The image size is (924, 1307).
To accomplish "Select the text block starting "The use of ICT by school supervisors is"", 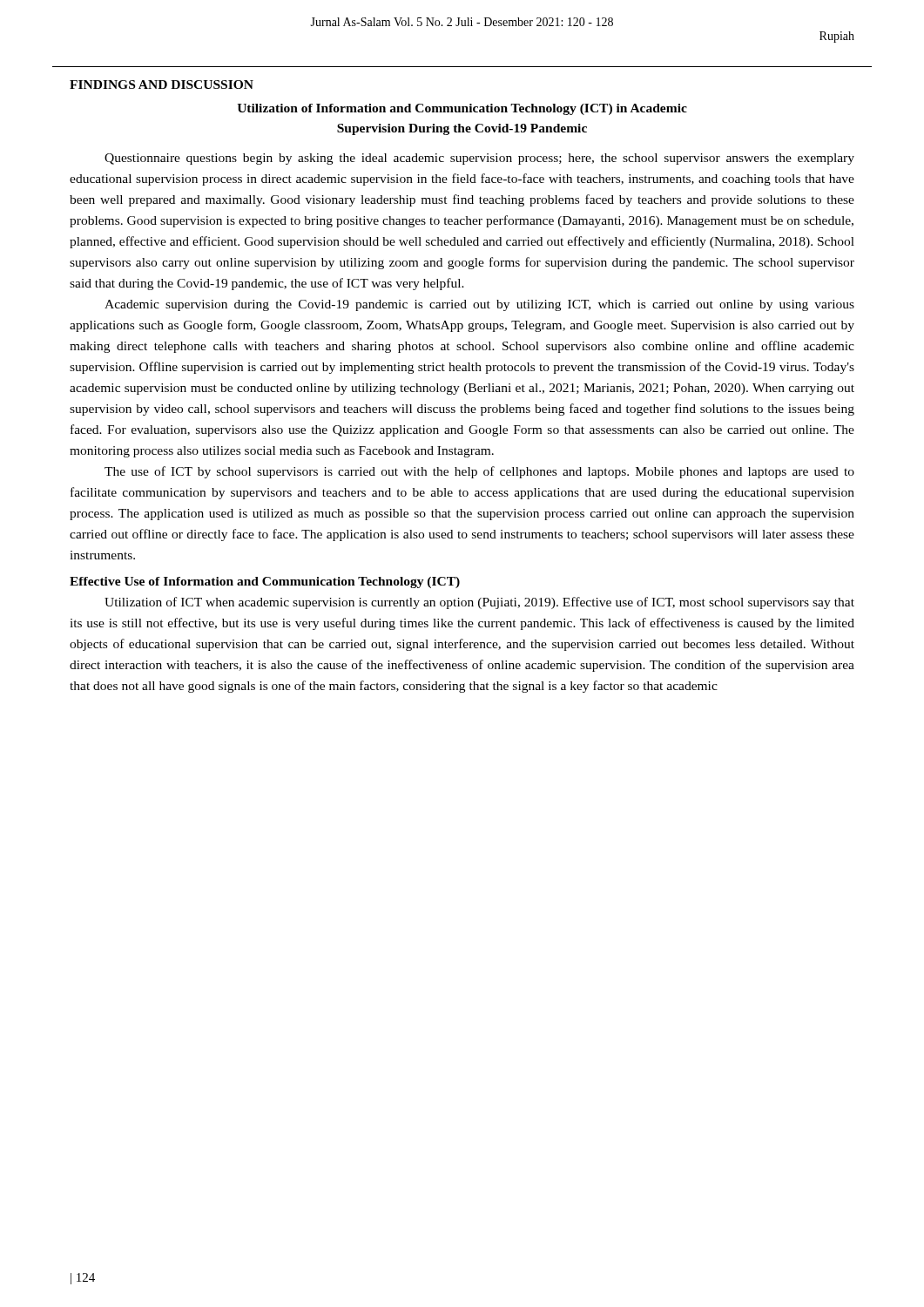I will [462, 513].
